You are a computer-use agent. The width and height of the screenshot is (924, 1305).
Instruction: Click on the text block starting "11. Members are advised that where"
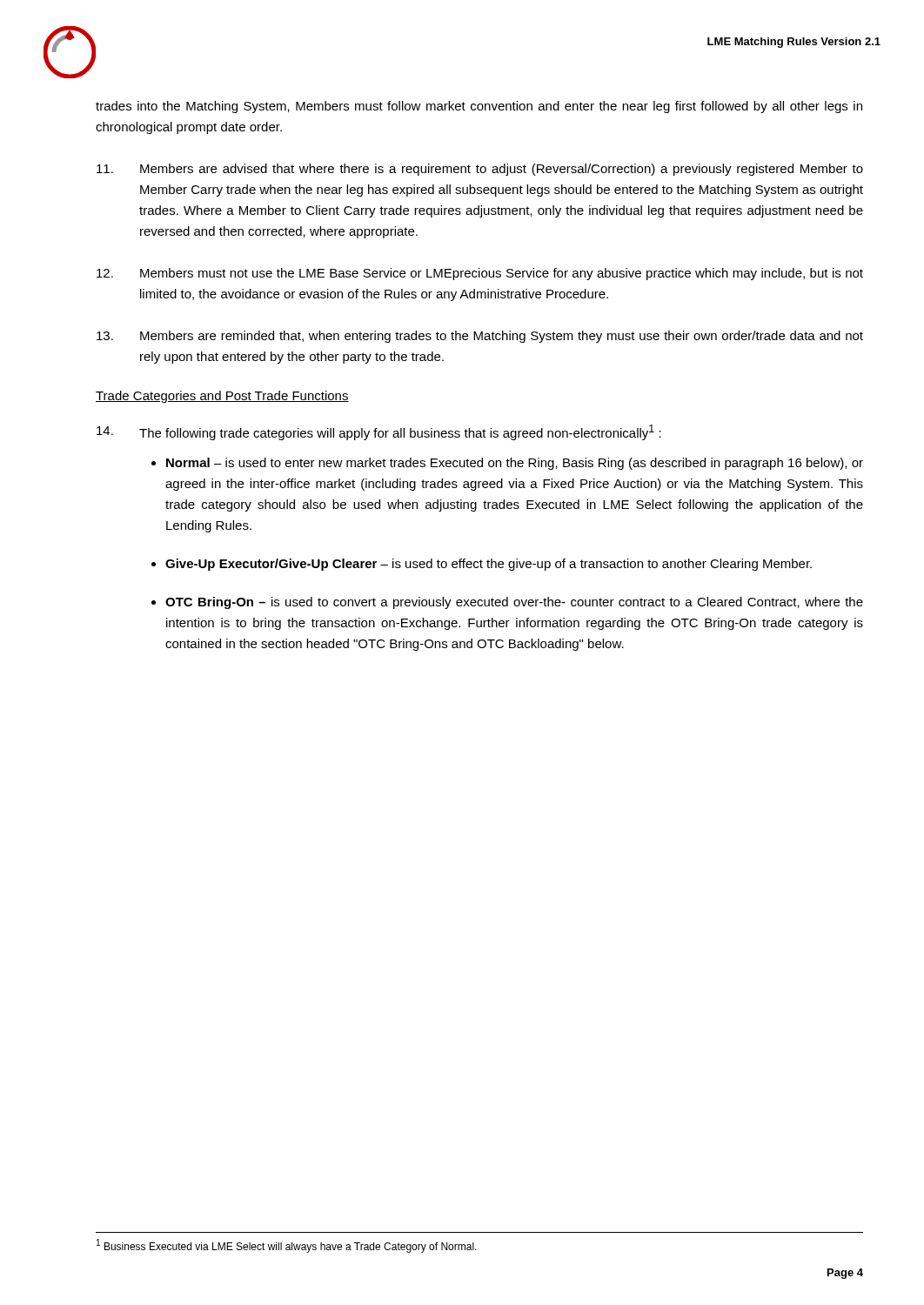click(x=479, y=200)
